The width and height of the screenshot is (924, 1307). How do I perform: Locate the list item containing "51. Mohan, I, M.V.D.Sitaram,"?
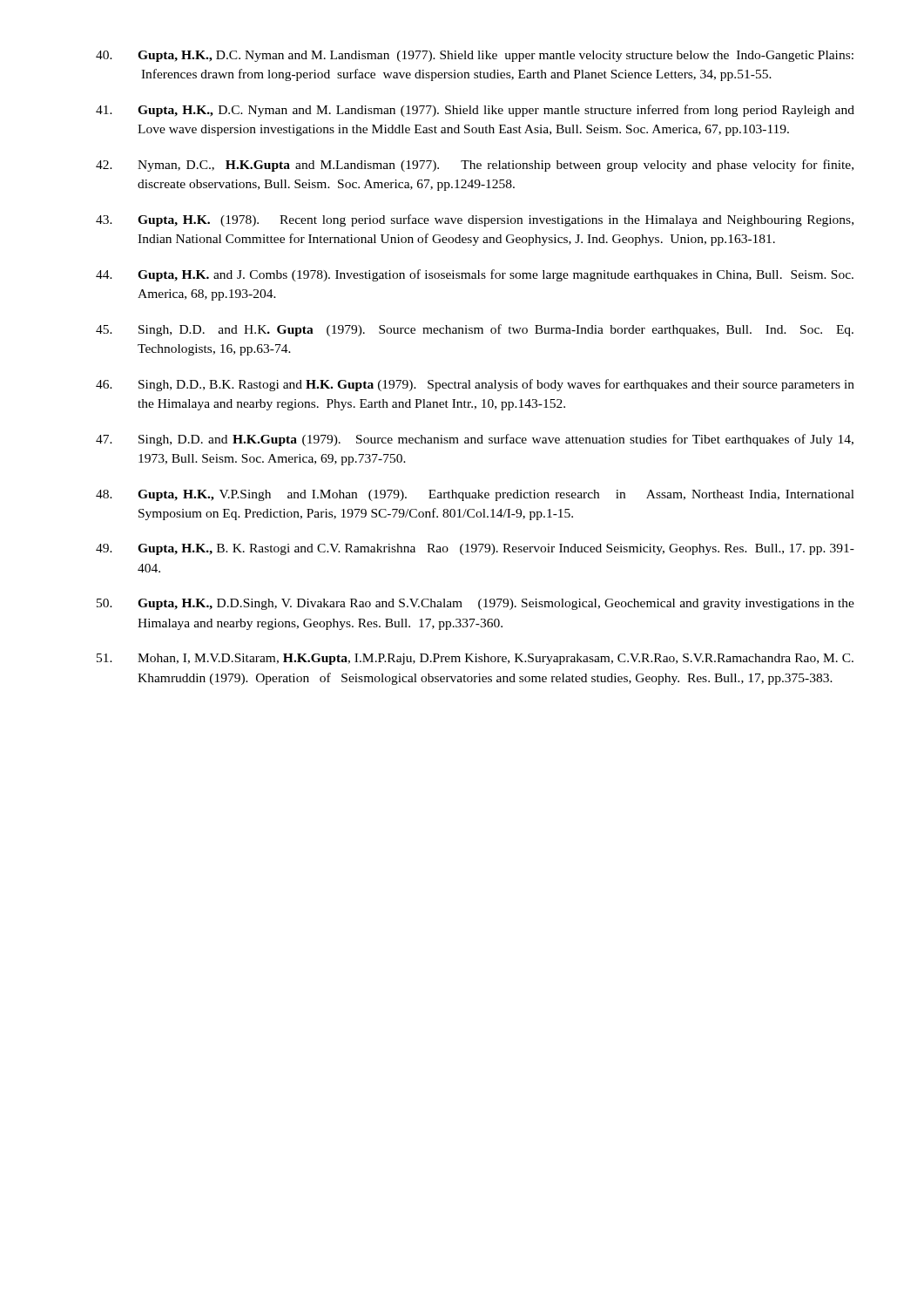point(475,668)
